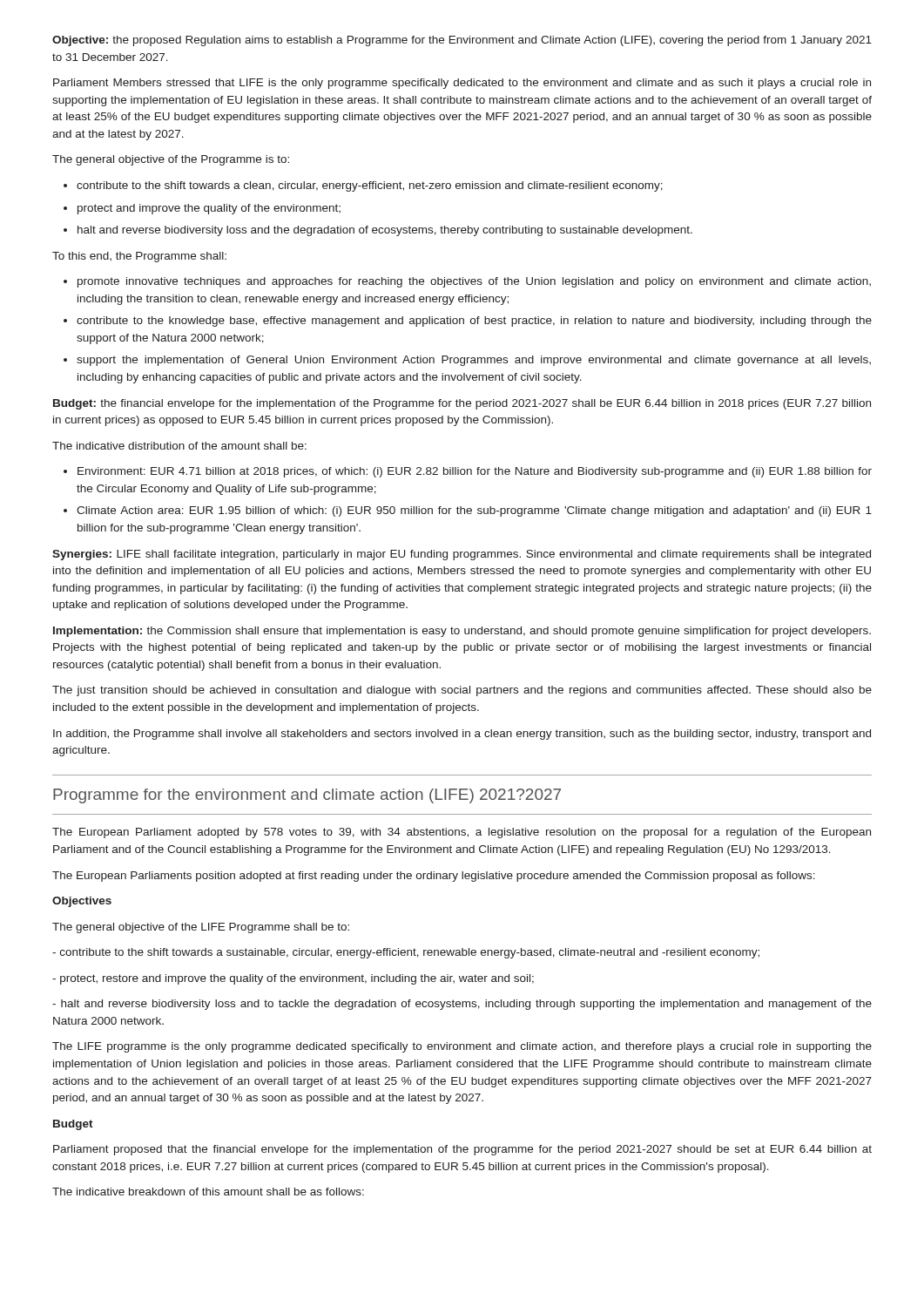Viewport: 924px width, 1307px height.
Task: Find the section header with the text "Programme for the"
Action: coord(462,795)
